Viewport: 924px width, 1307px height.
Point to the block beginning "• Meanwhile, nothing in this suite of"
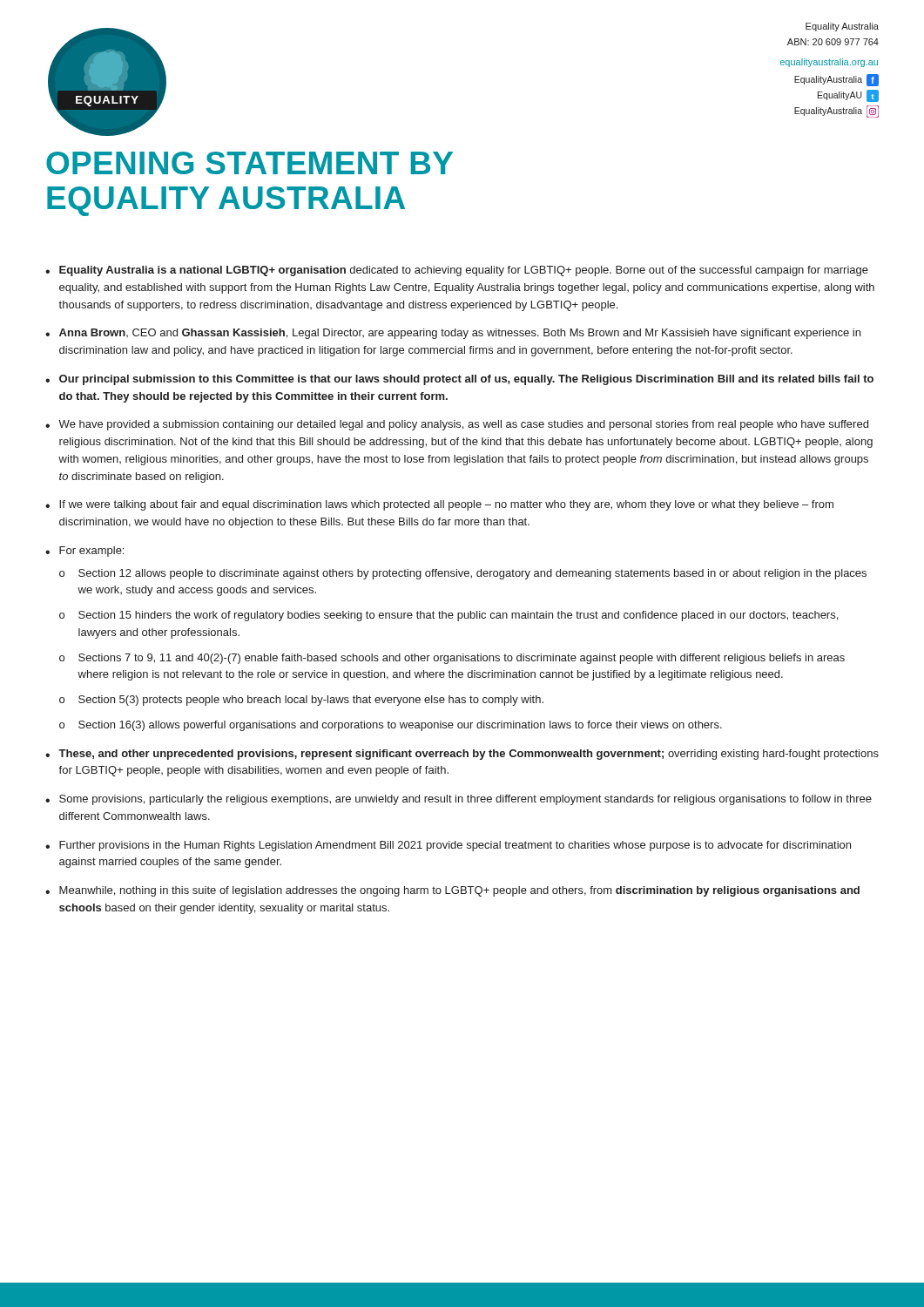coord(462,899)
